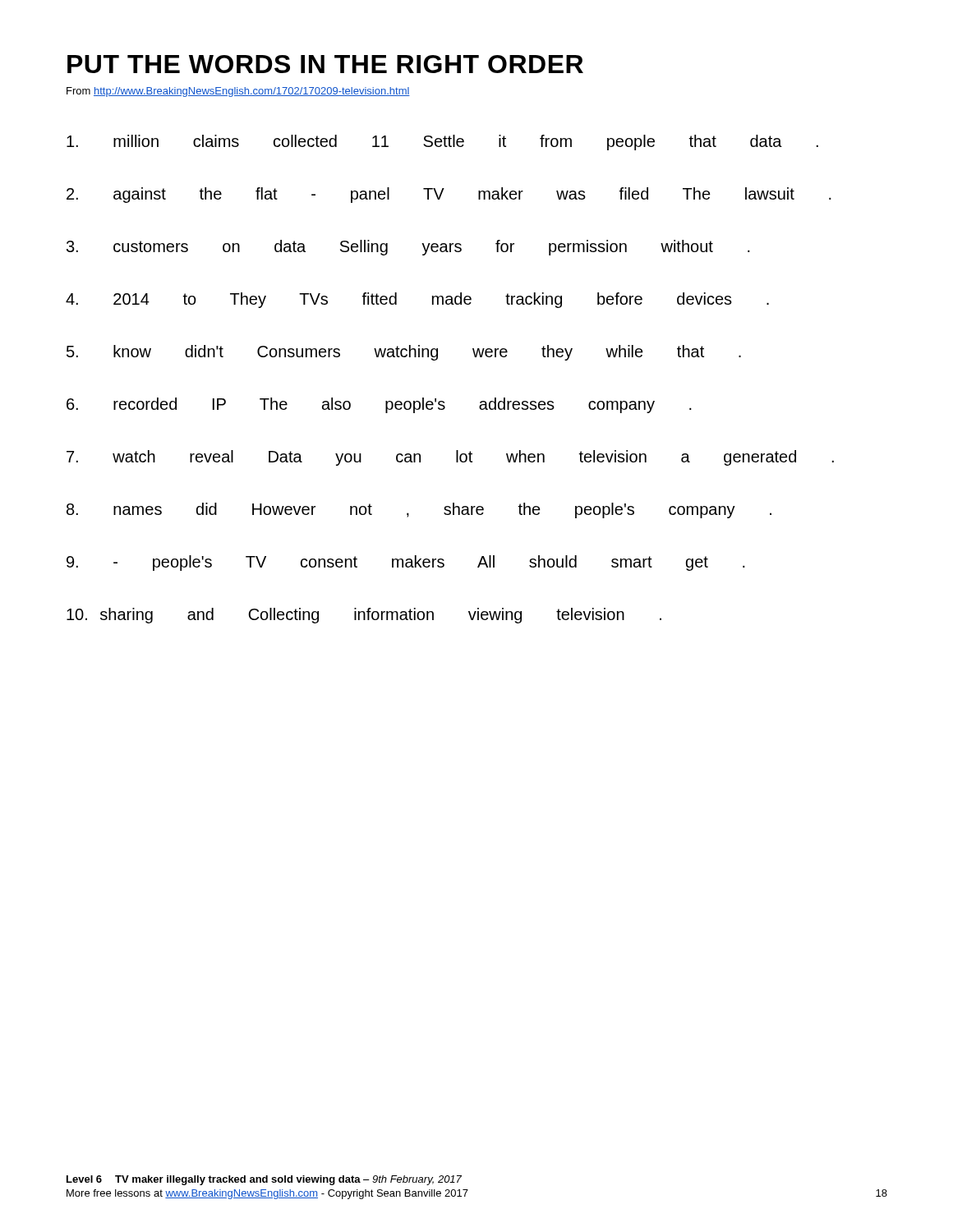Find the text starting "5. know didn't Consumers watching were they while"

click(x=404, y=352)
